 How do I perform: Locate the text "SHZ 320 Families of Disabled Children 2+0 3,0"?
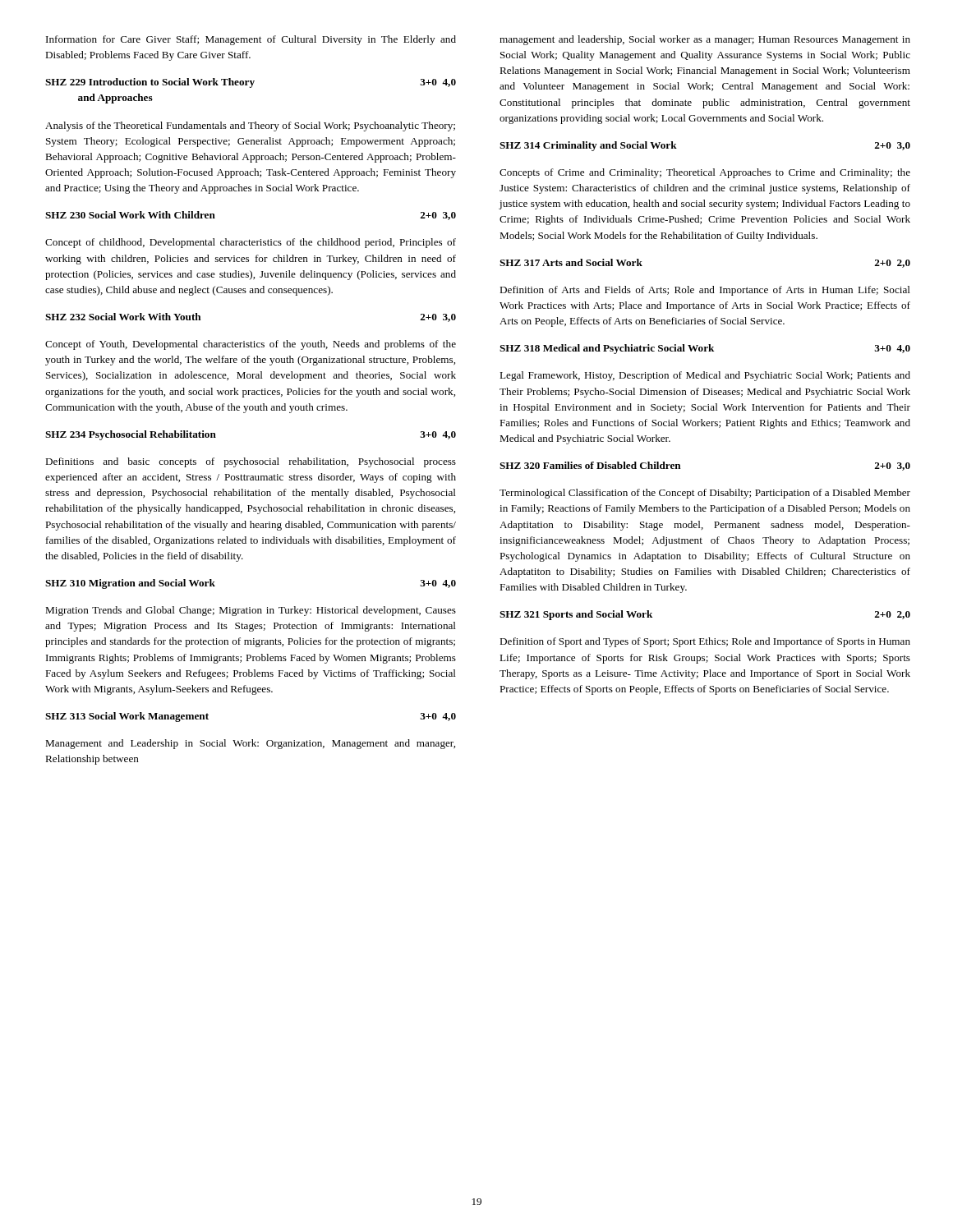589,466
